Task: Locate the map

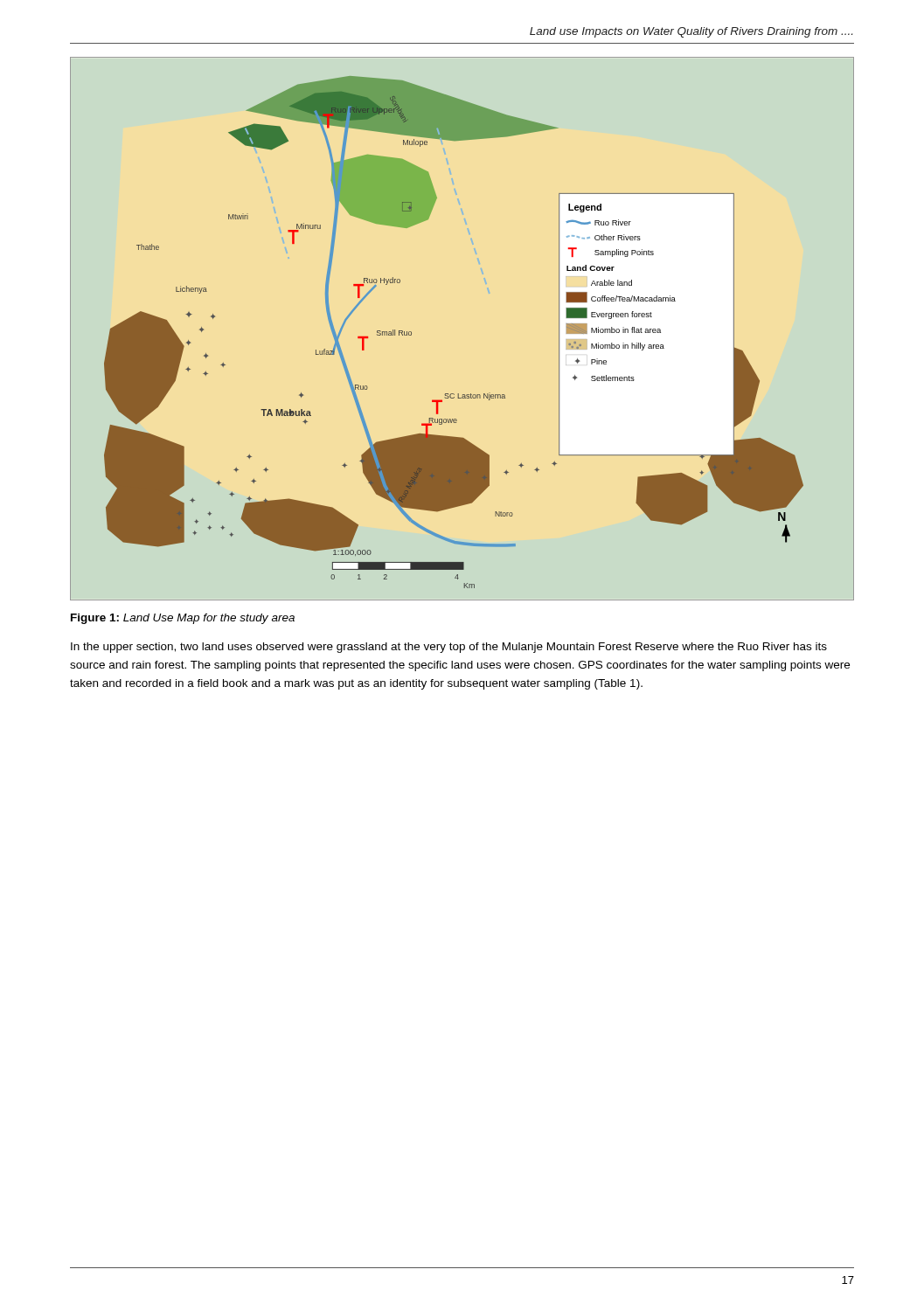Action: click(462, 329)
